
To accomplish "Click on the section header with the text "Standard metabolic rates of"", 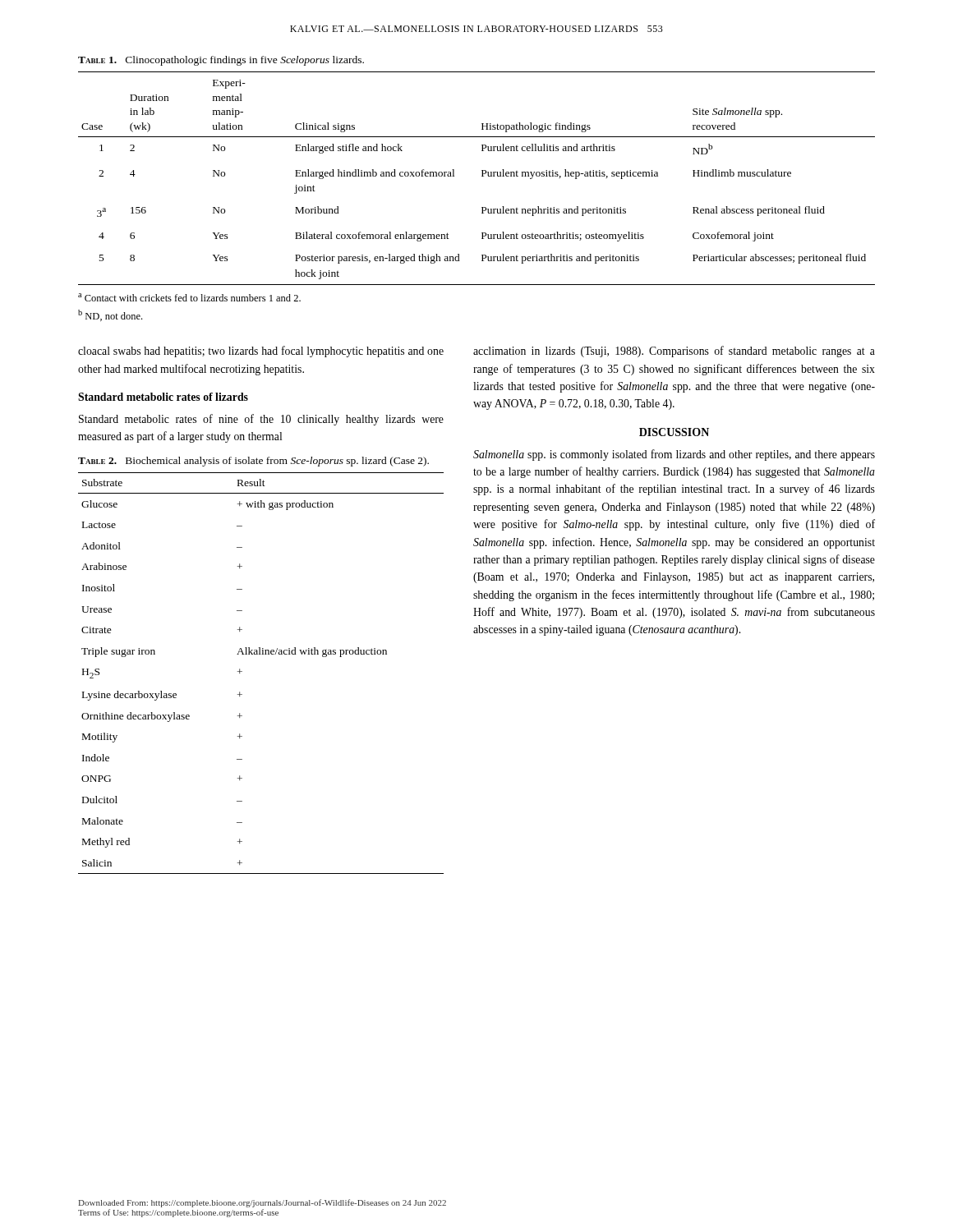I will [163, 397].
